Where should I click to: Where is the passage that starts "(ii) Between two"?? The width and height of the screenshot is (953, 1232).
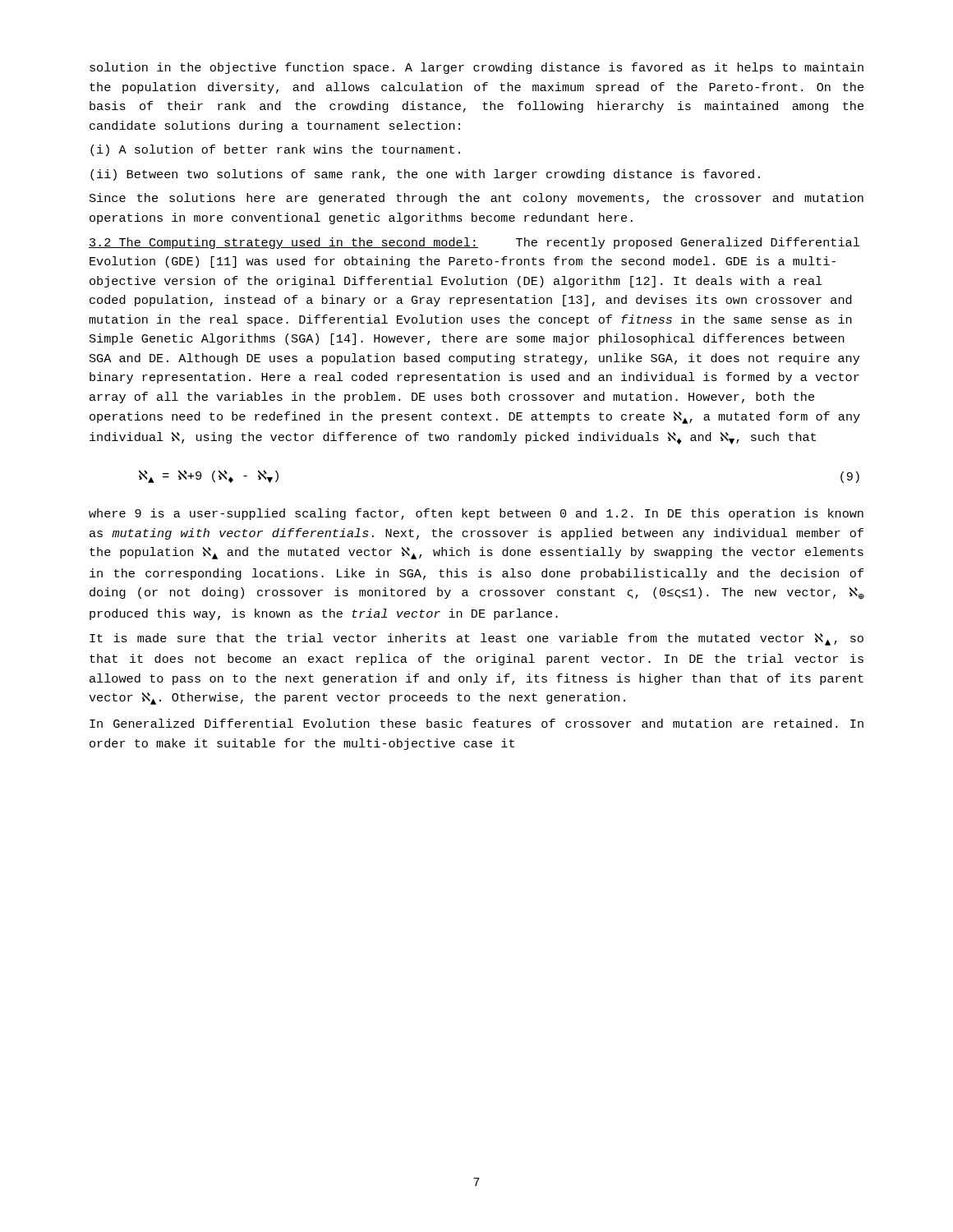[x=476, y=175]
